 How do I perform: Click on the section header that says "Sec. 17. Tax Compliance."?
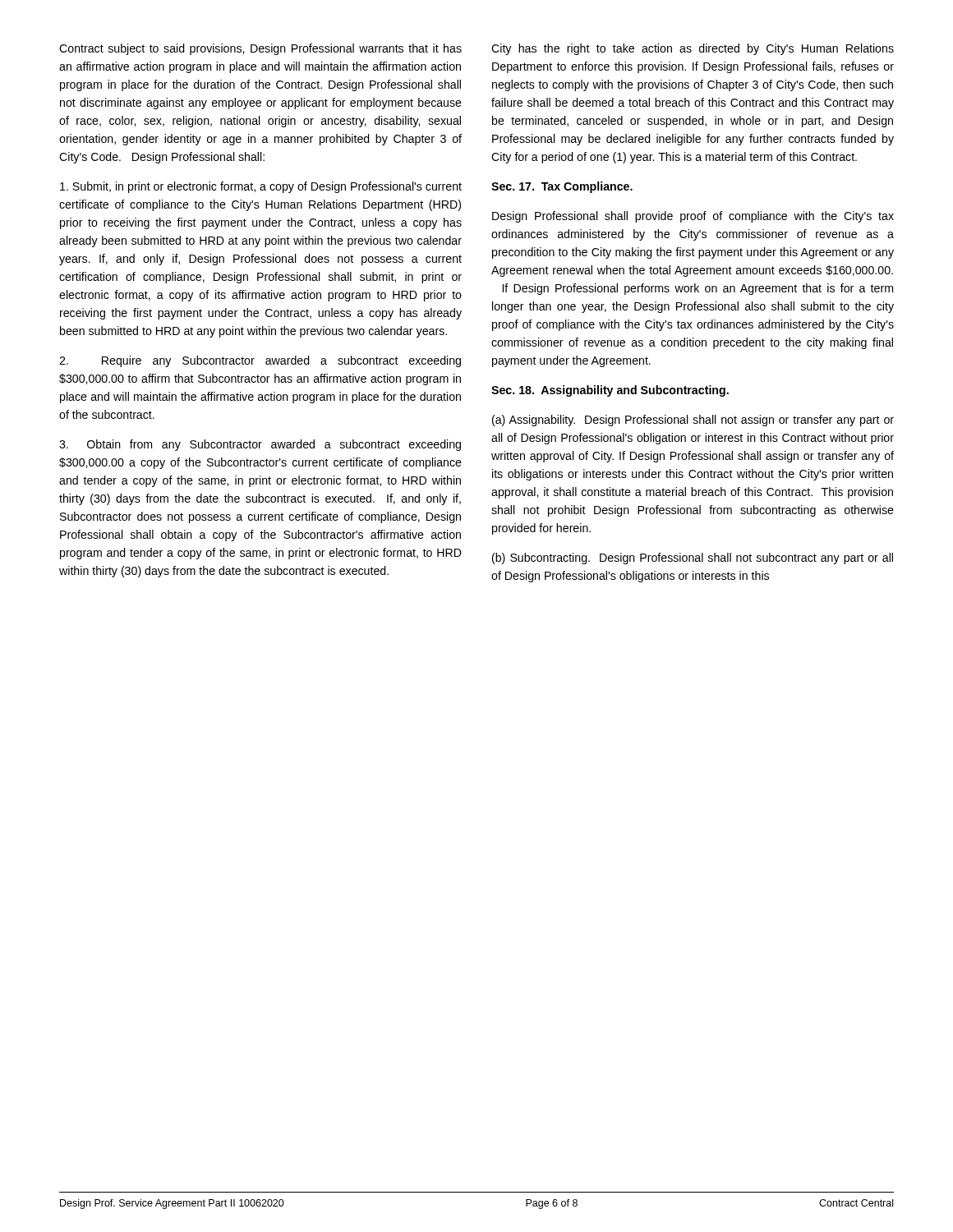[562, 187]
